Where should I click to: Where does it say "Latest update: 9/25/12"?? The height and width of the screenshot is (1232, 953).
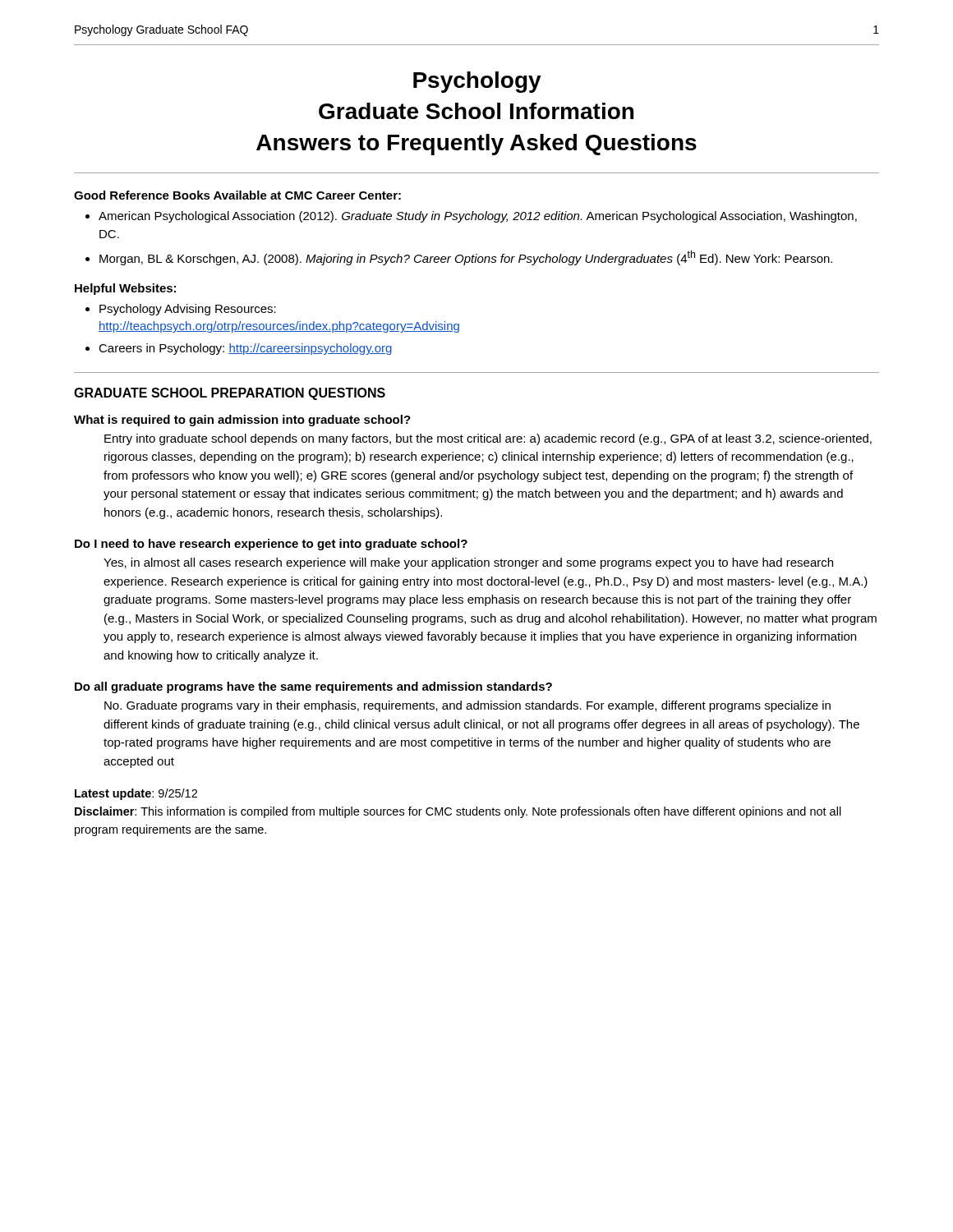136,794
